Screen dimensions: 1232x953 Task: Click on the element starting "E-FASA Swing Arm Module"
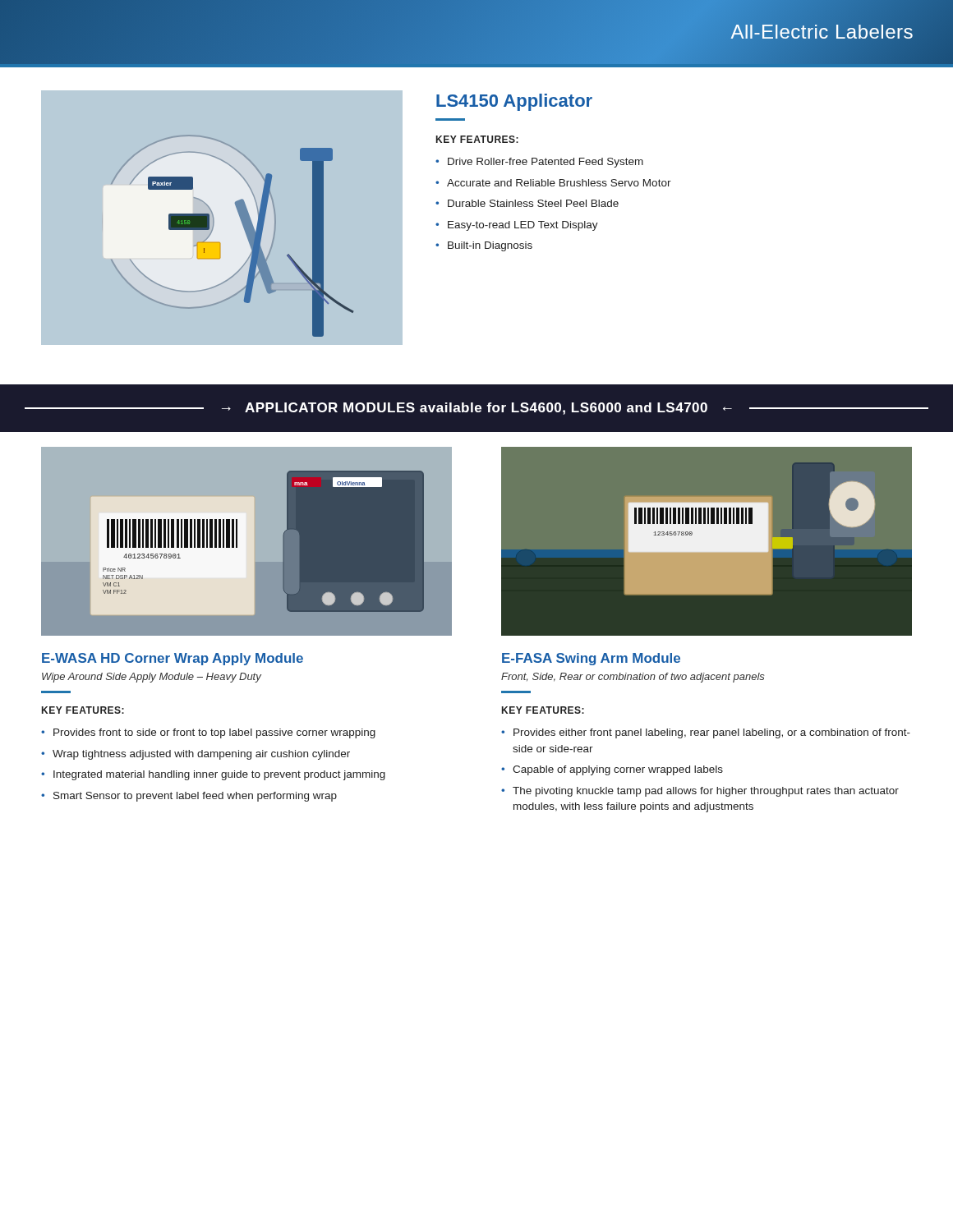click(x=591, y=658)
